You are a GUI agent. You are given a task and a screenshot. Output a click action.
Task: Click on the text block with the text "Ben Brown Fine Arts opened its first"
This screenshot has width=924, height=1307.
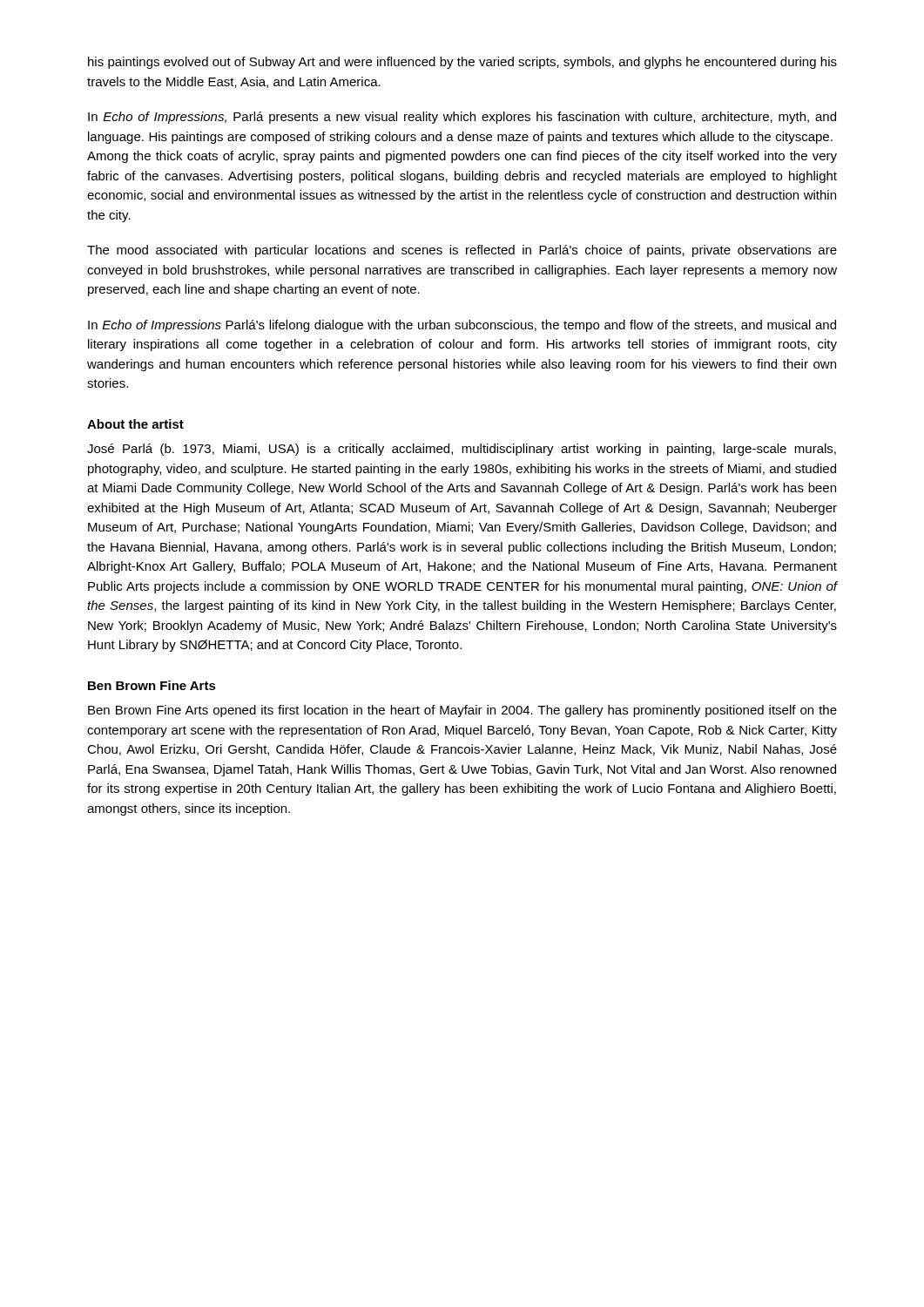click(462, 759)
